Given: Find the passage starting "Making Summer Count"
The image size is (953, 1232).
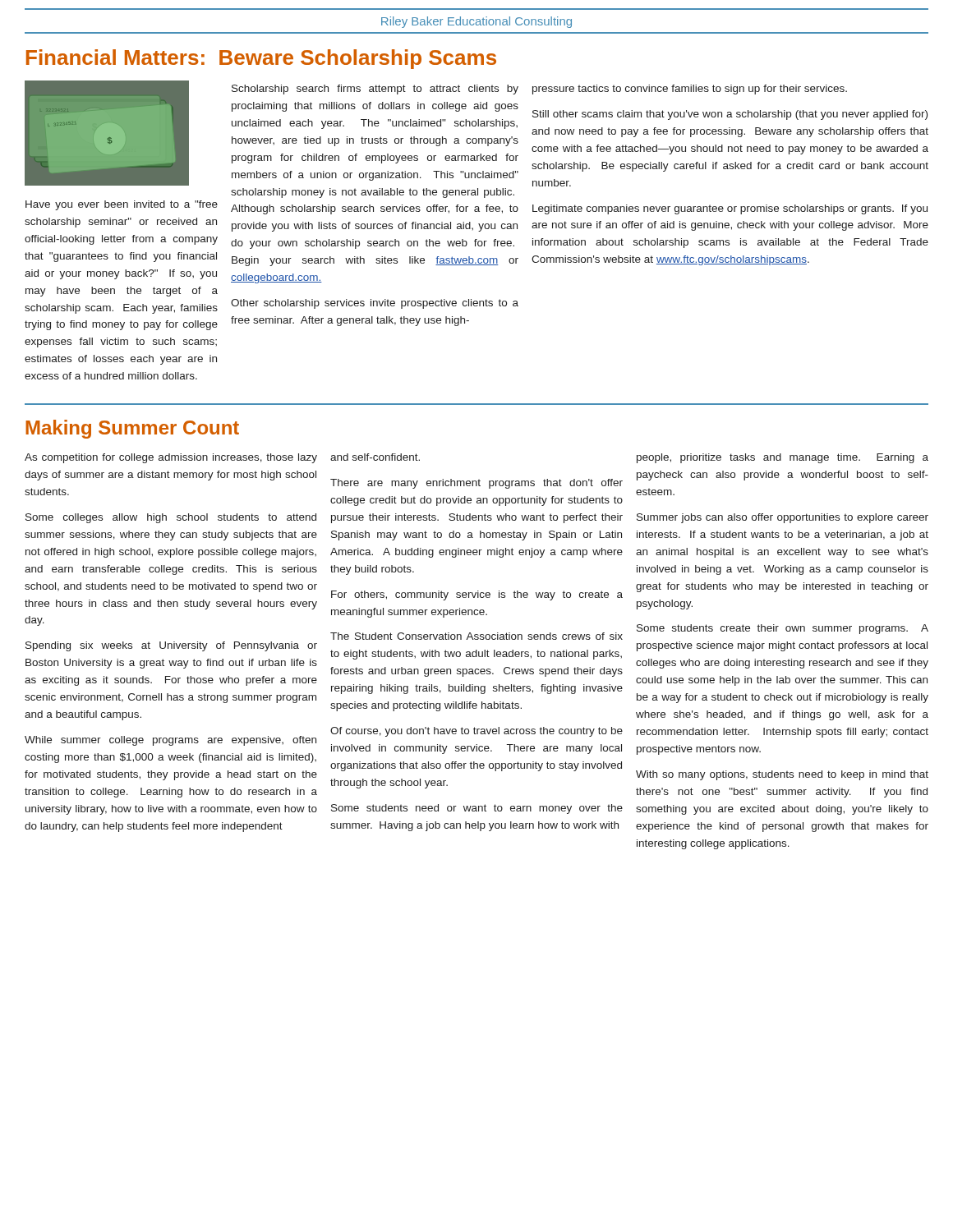Looking at the screenshot, I should [x=132, y=428].
